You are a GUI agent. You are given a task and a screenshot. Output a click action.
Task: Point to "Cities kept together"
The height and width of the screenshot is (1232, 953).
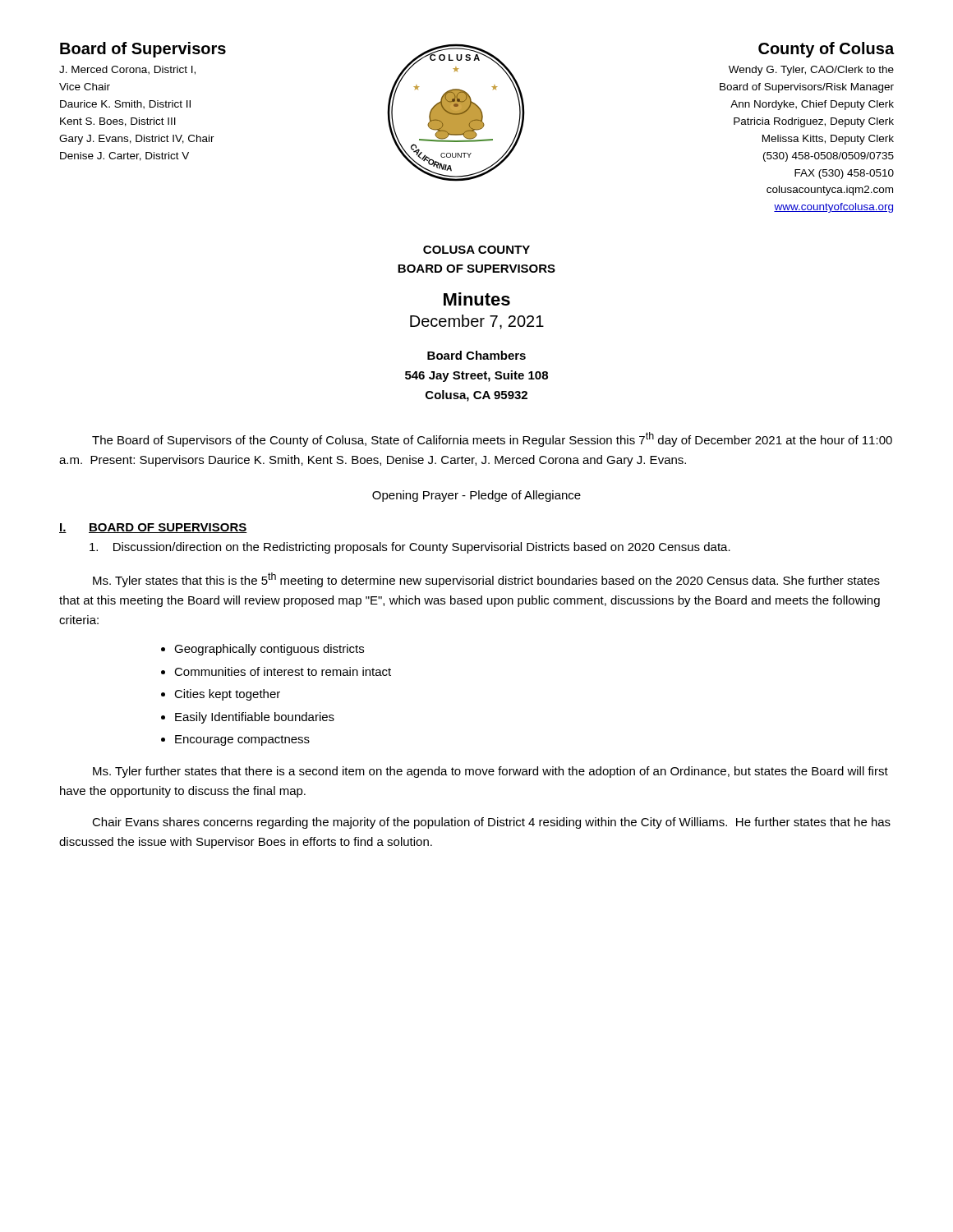click(x=227, y=694)
